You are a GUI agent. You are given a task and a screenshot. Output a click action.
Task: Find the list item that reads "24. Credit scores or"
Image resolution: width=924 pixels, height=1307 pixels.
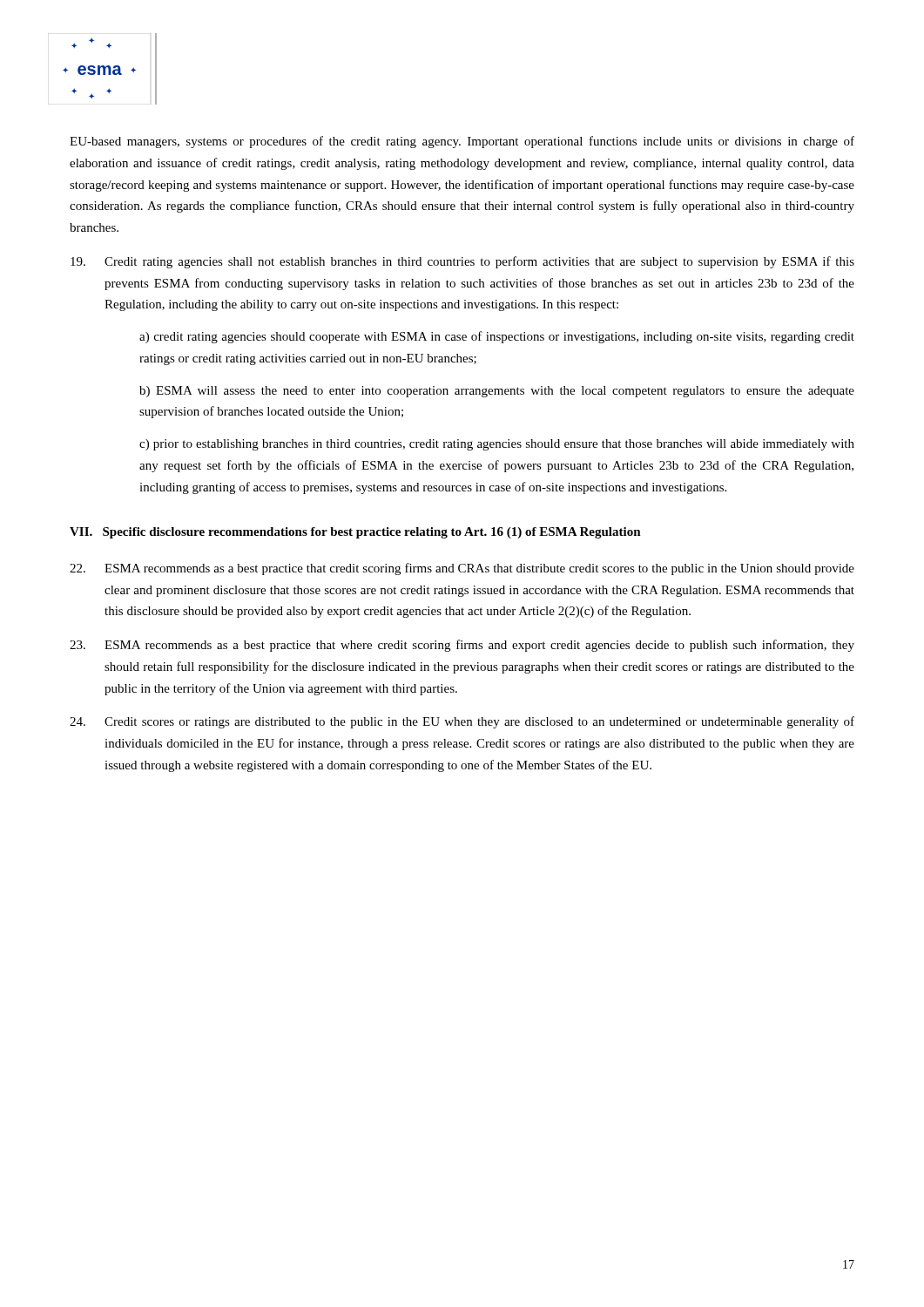click(x=462, y=744)
